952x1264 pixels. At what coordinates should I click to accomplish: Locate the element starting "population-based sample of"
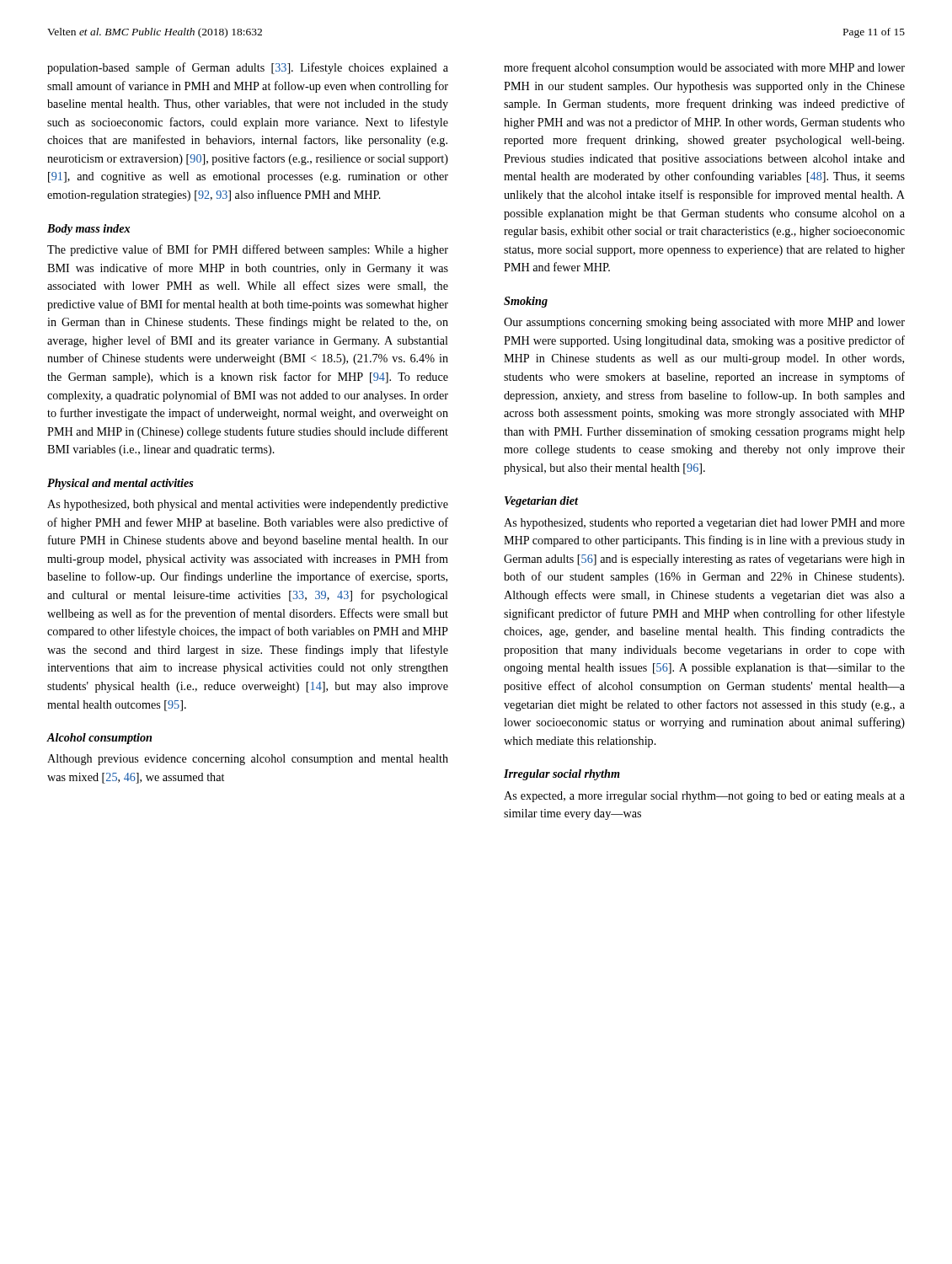pyautogui.click(x=248, y=131)
